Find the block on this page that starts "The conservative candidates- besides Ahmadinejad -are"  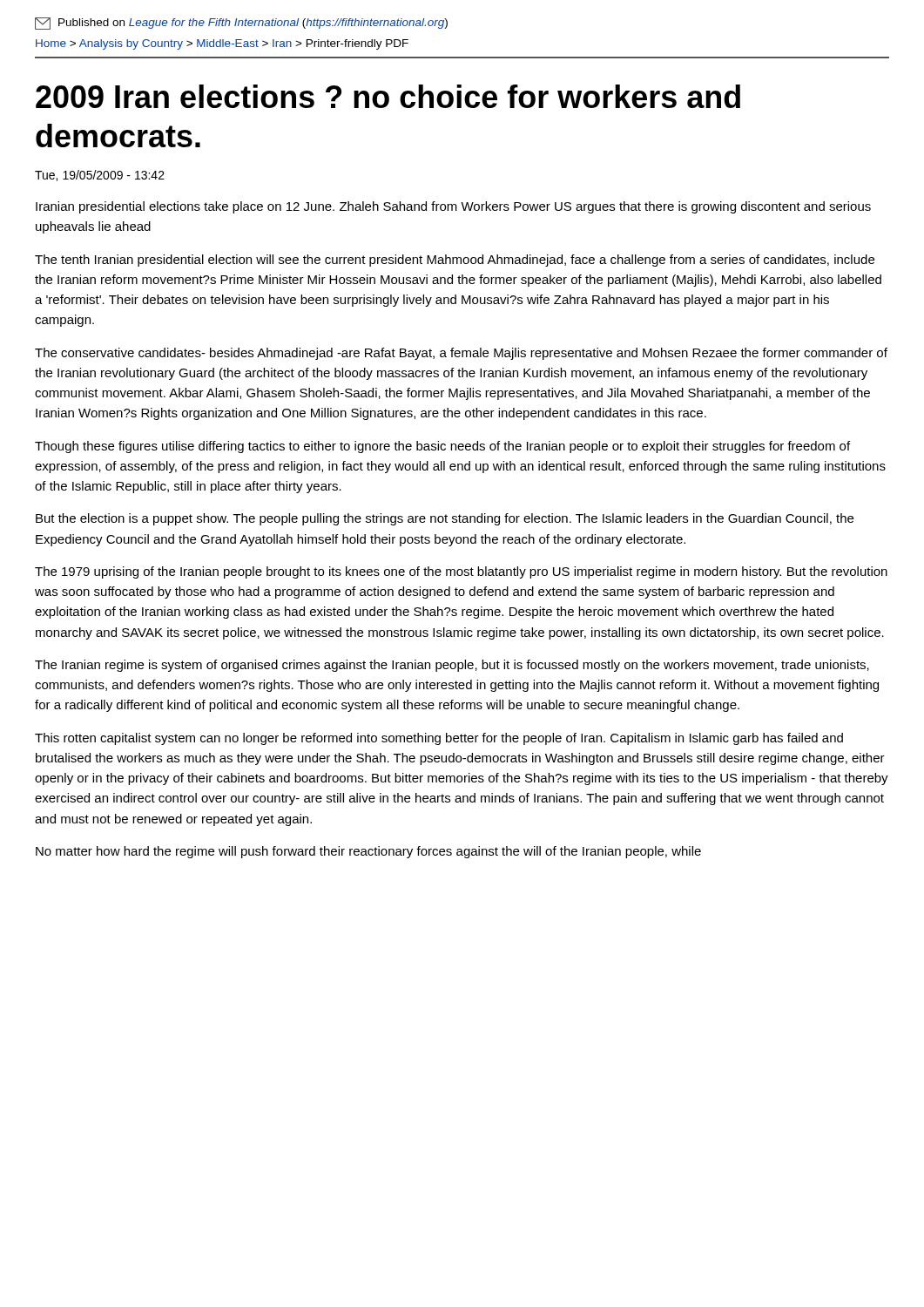461,382
